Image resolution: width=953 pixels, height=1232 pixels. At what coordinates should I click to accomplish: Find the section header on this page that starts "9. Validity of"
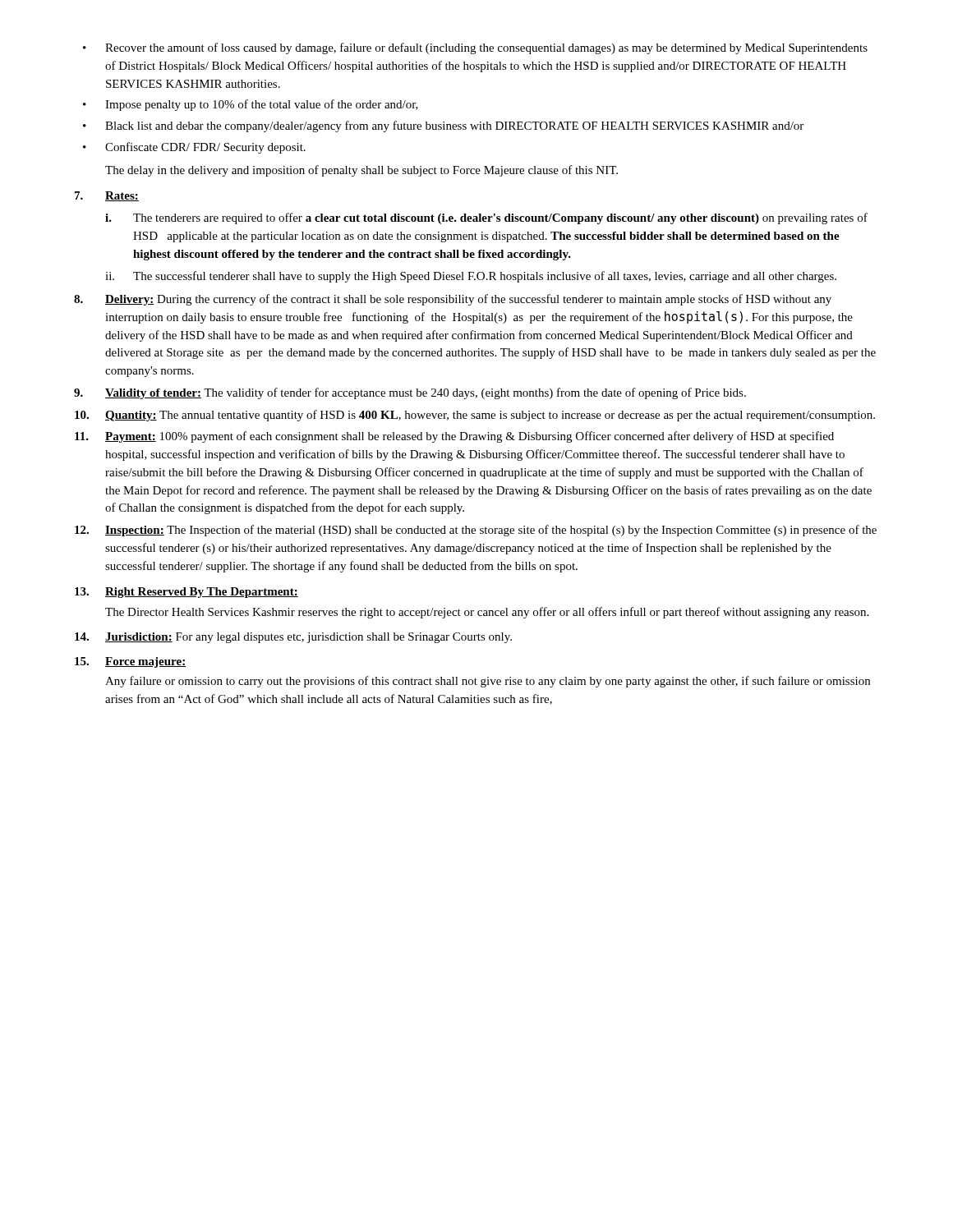tap(476, 393)
